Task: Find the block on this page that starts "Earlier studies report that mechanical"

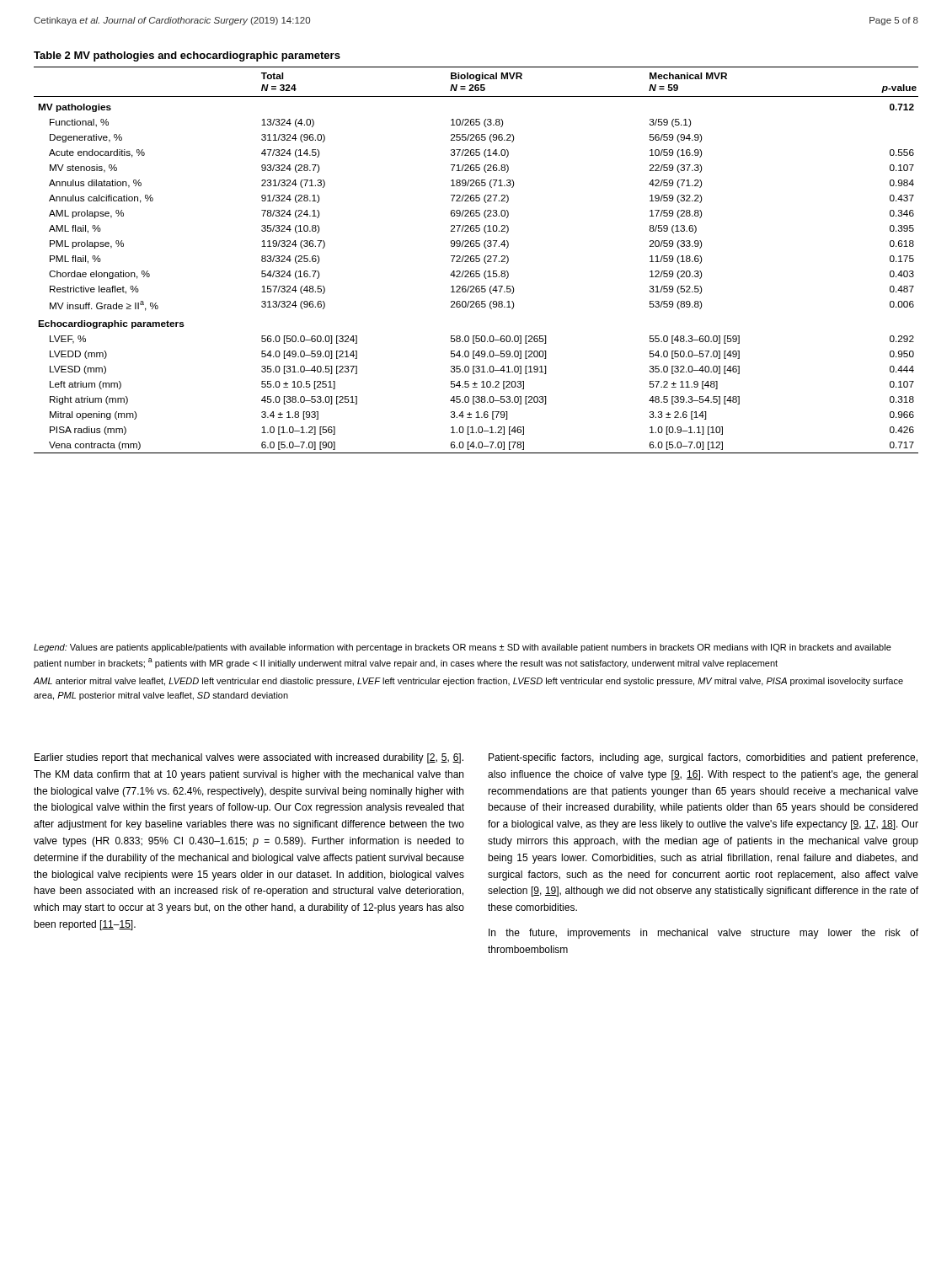Action: coord(249,842)
